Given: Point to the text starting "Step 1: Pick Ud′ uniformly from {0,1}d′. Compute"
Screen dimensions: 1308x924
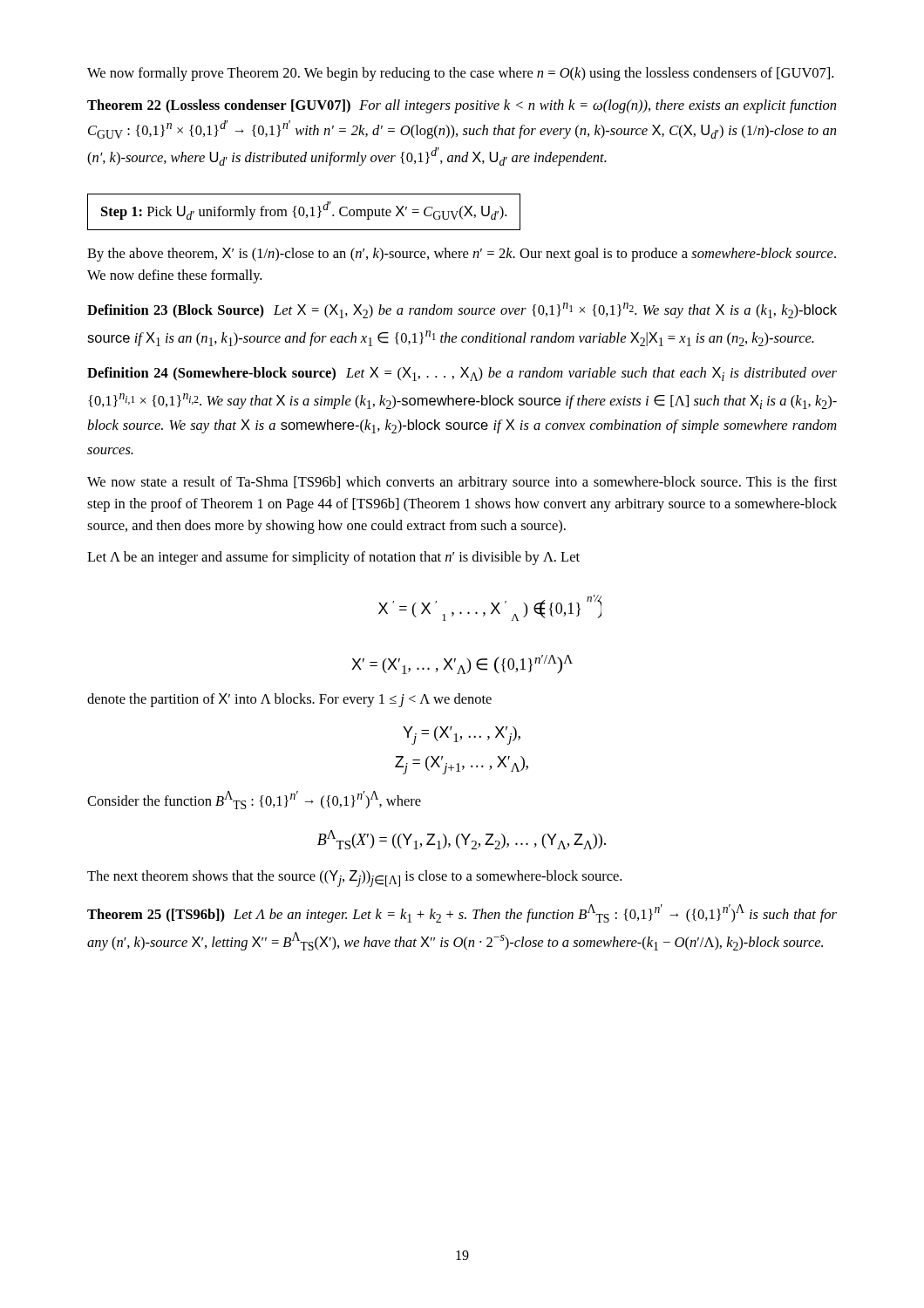Looking at the screenshot, I should click(304, 212).
